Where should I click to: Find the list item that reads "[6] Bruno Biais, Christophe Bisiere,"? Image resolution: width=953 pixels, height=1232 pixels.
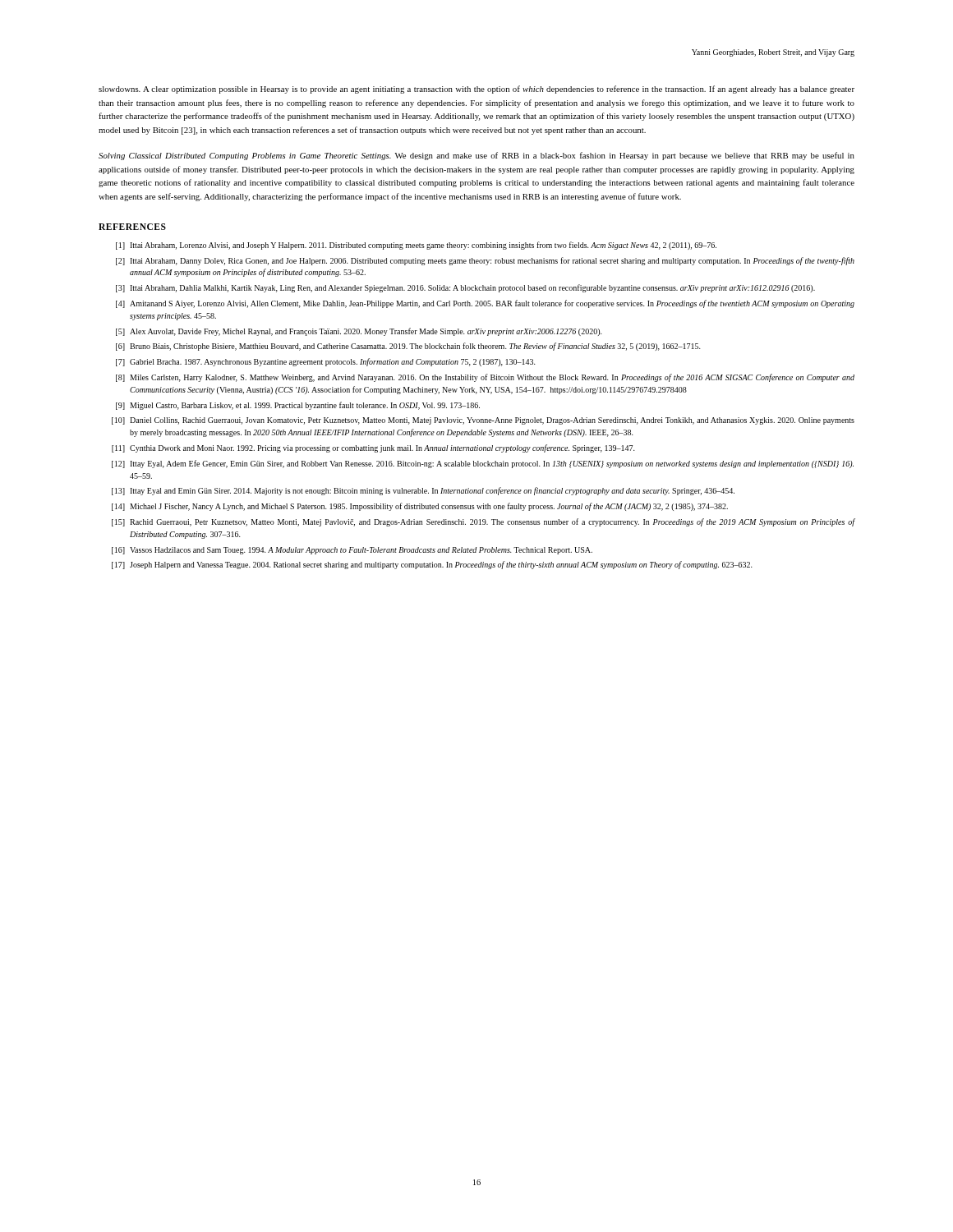coord(476,347)
